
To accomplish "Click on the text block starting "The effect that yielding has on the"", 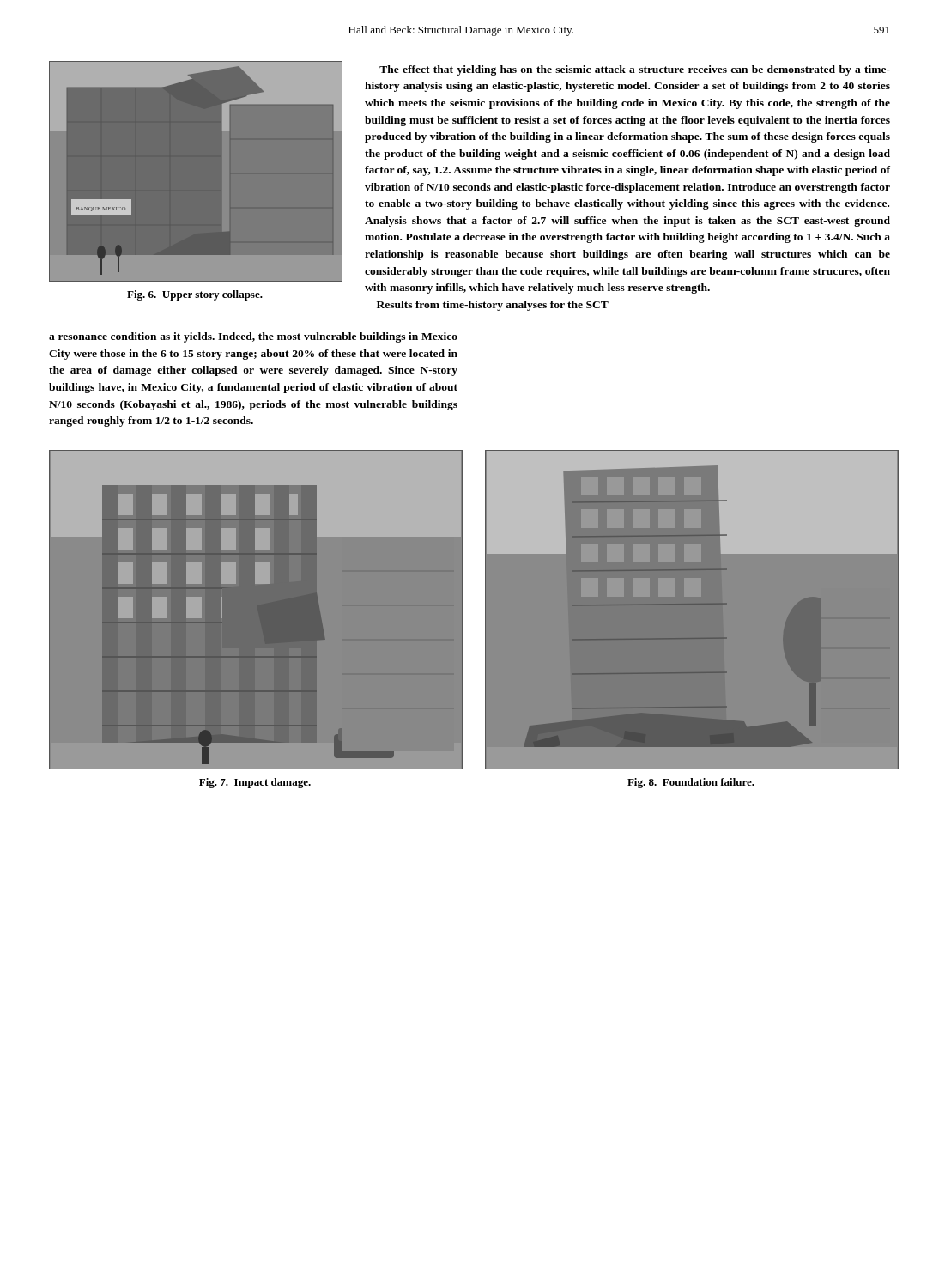I will tap(627, 187).
